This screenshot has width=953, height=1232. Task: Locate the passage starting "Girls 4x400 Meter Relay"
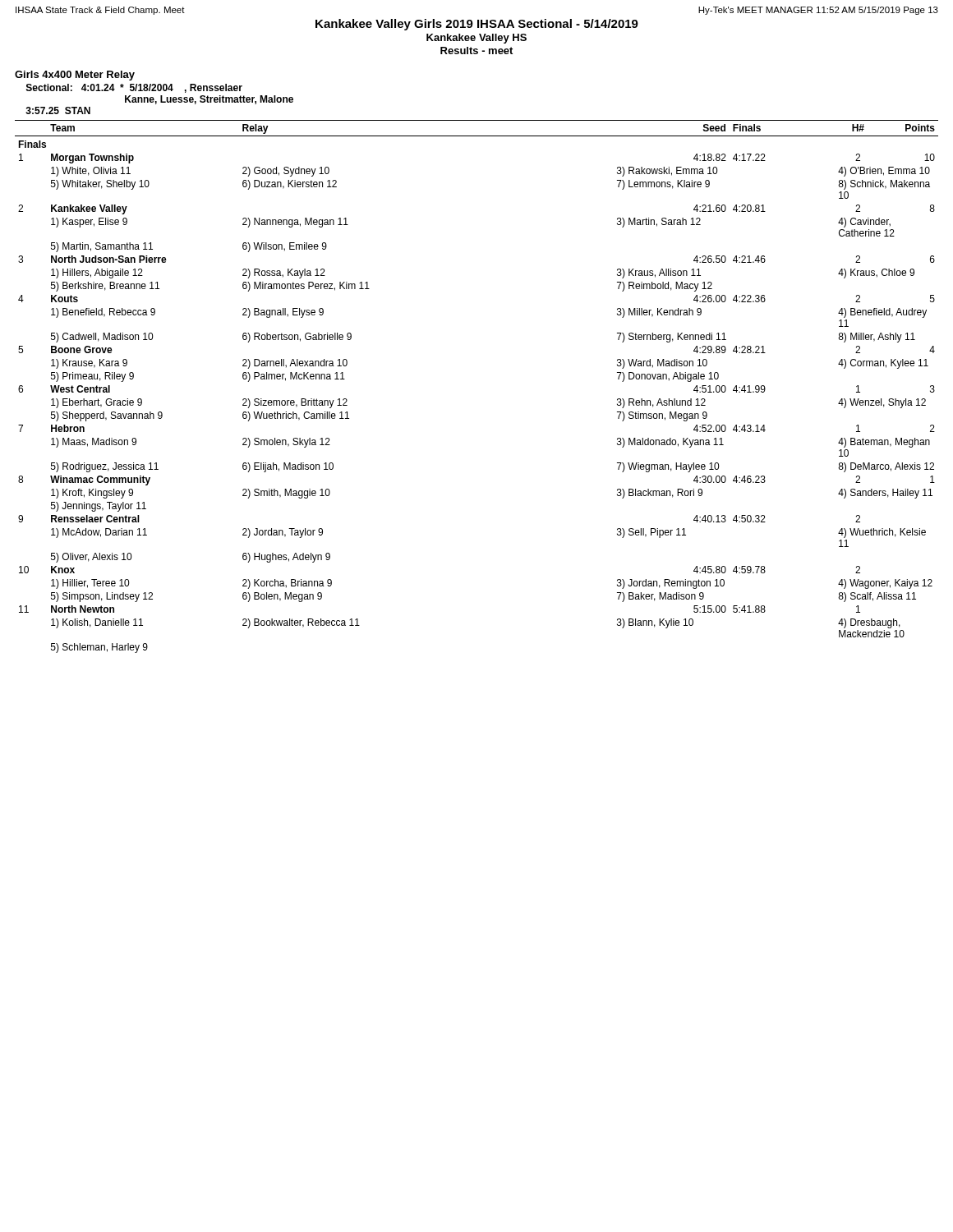75,74
